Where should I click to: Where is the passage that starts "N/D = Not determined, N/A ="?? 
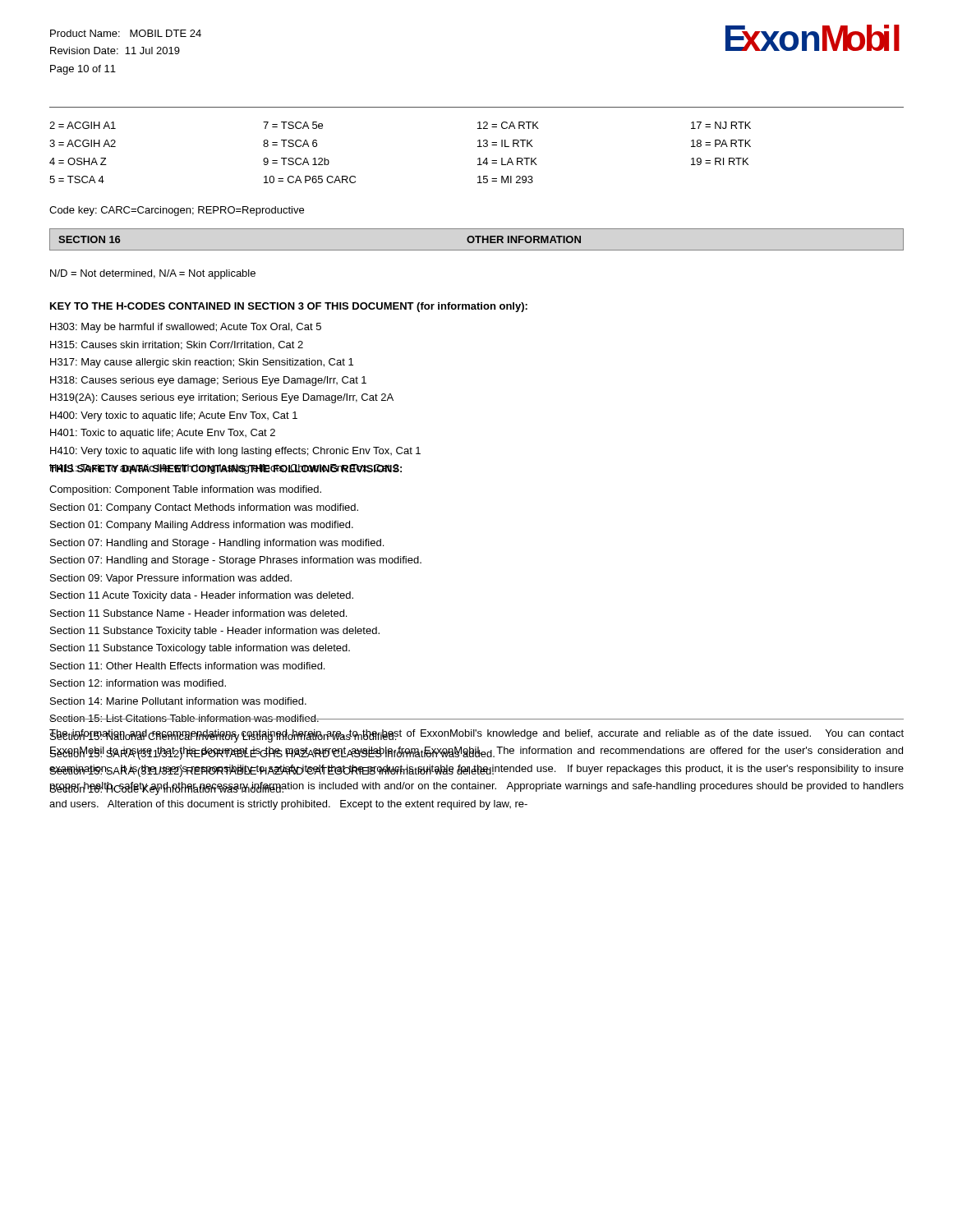coord(153,273)
